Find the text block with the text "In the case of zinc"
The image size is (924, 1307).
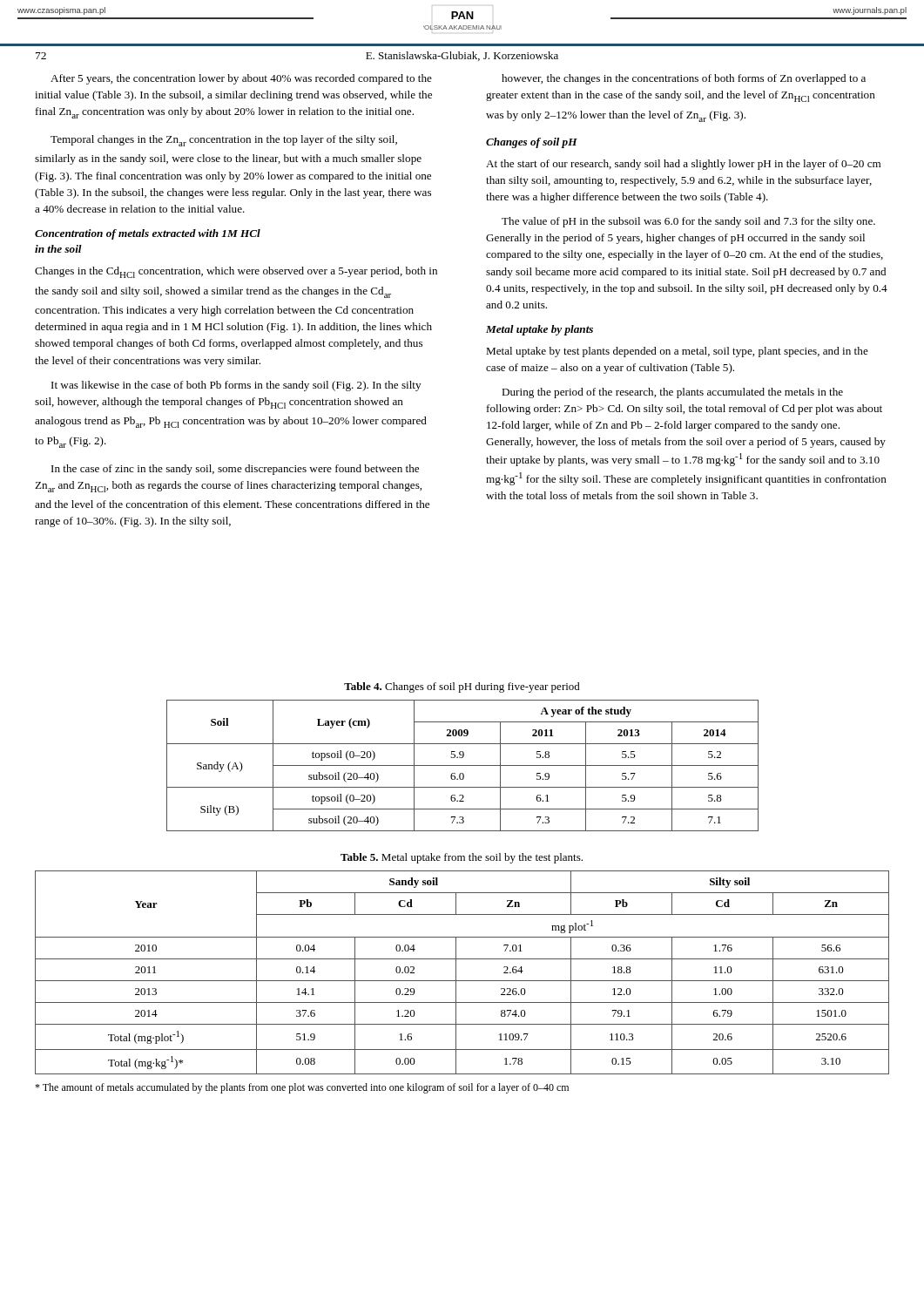[232, 494]
